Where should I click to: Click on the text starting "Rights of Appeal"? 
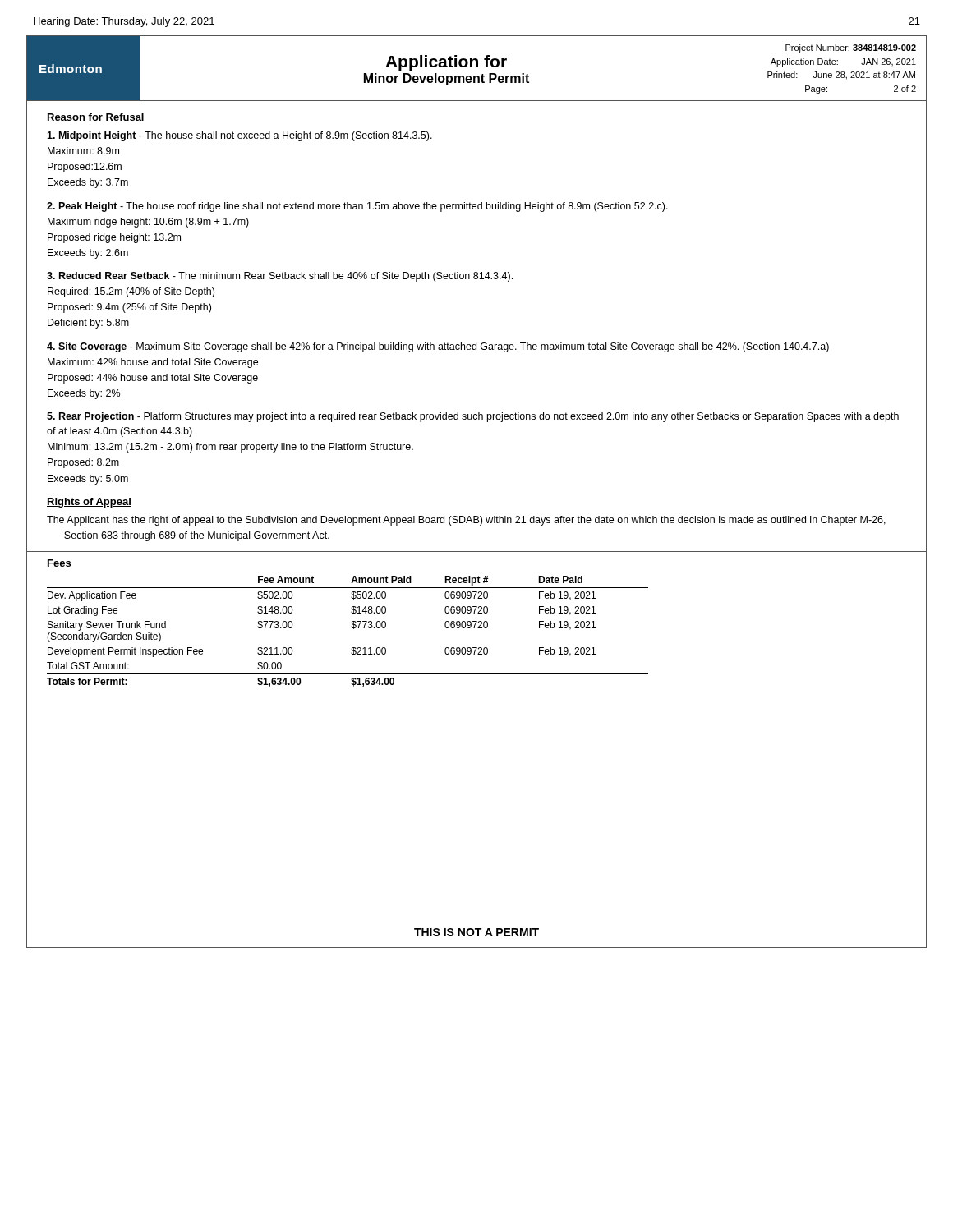[89, 501]
